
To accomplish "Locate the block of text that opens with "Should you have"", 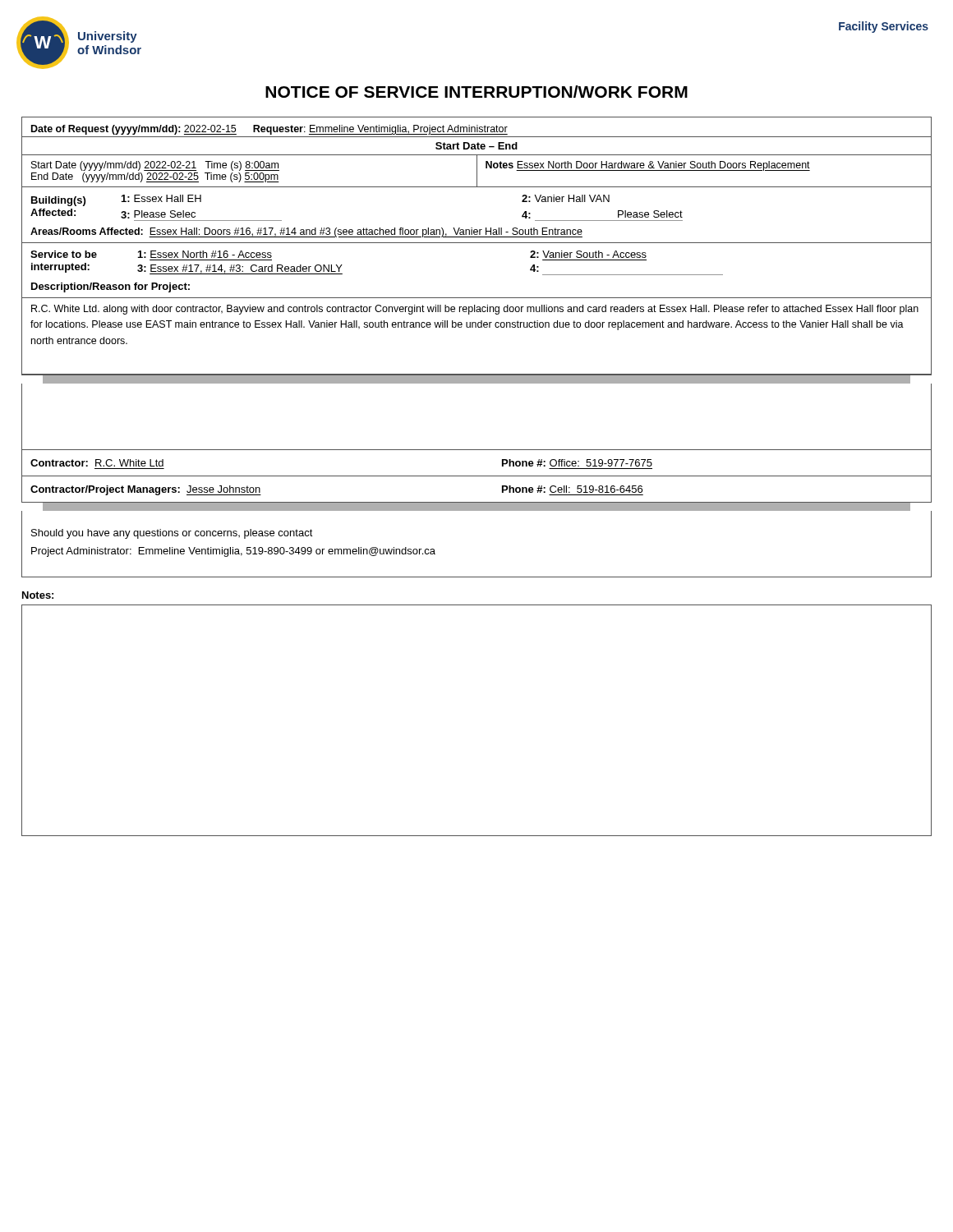I will tap(233, 542).
